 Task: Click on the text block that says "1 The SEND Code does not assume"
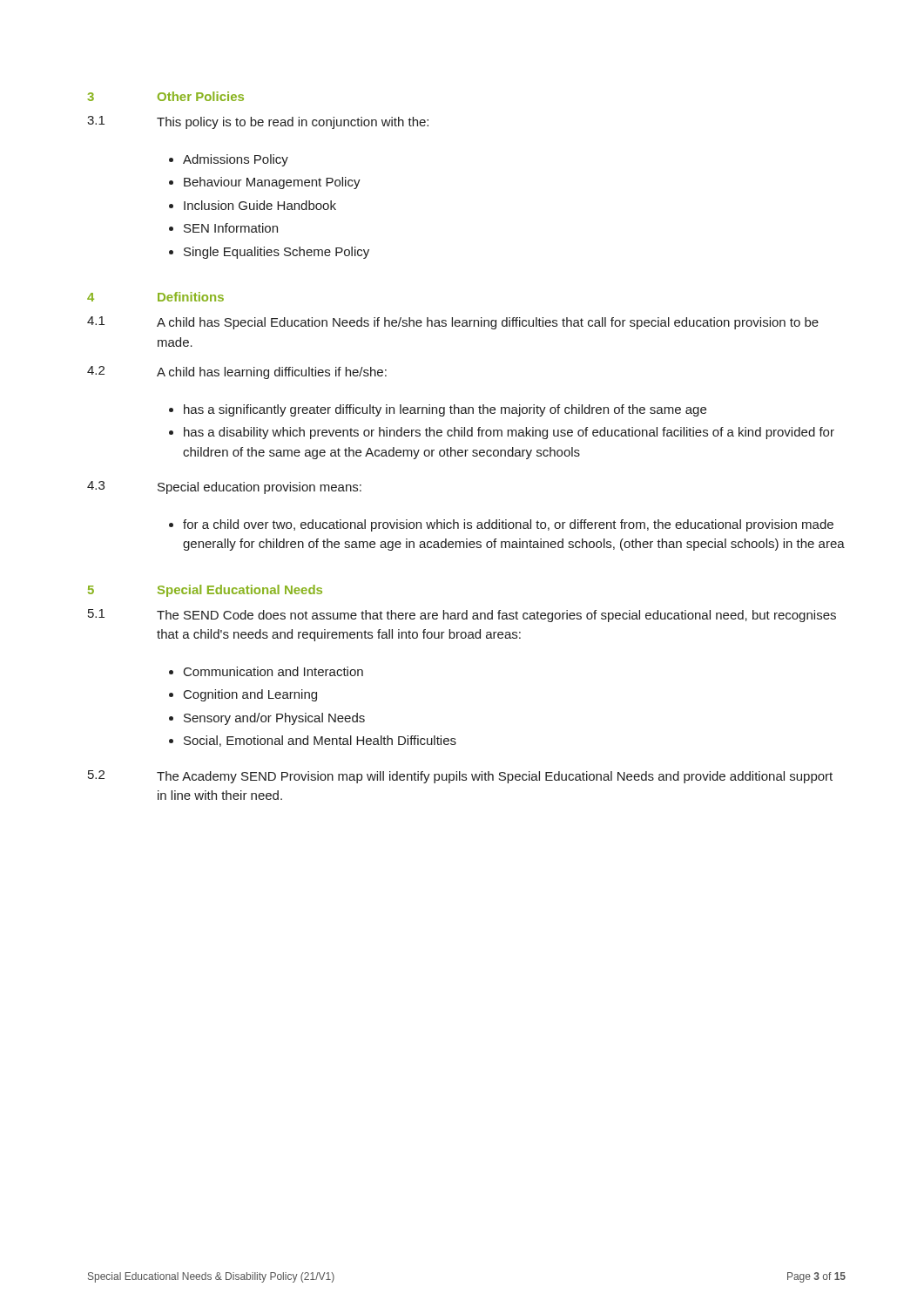pos(466,625)
